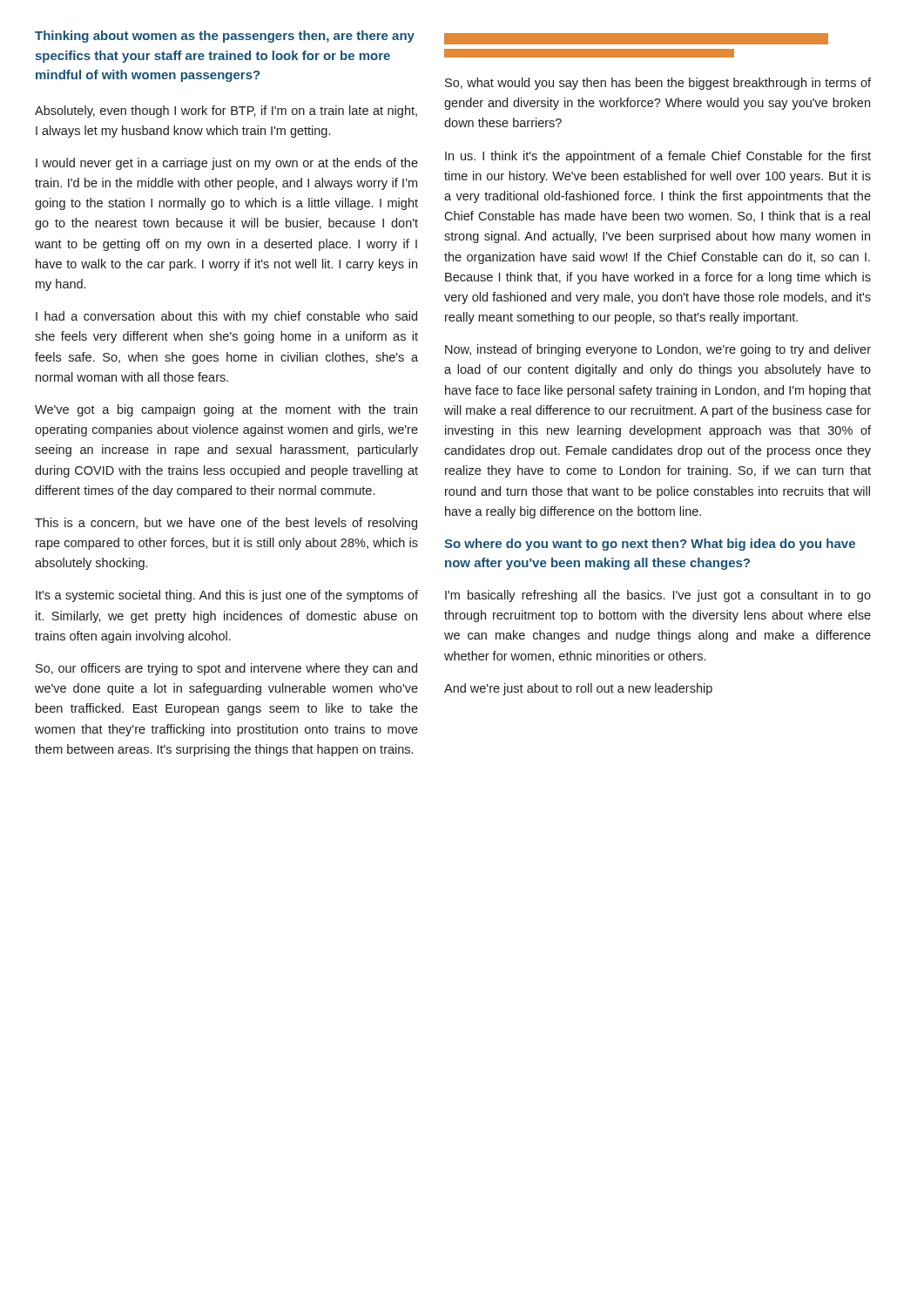The width and height of the screenshot is (924, 1307).
Task: Click on the text block with the text "Absolutely, even though I work for"
Action: tap(226, 120)
